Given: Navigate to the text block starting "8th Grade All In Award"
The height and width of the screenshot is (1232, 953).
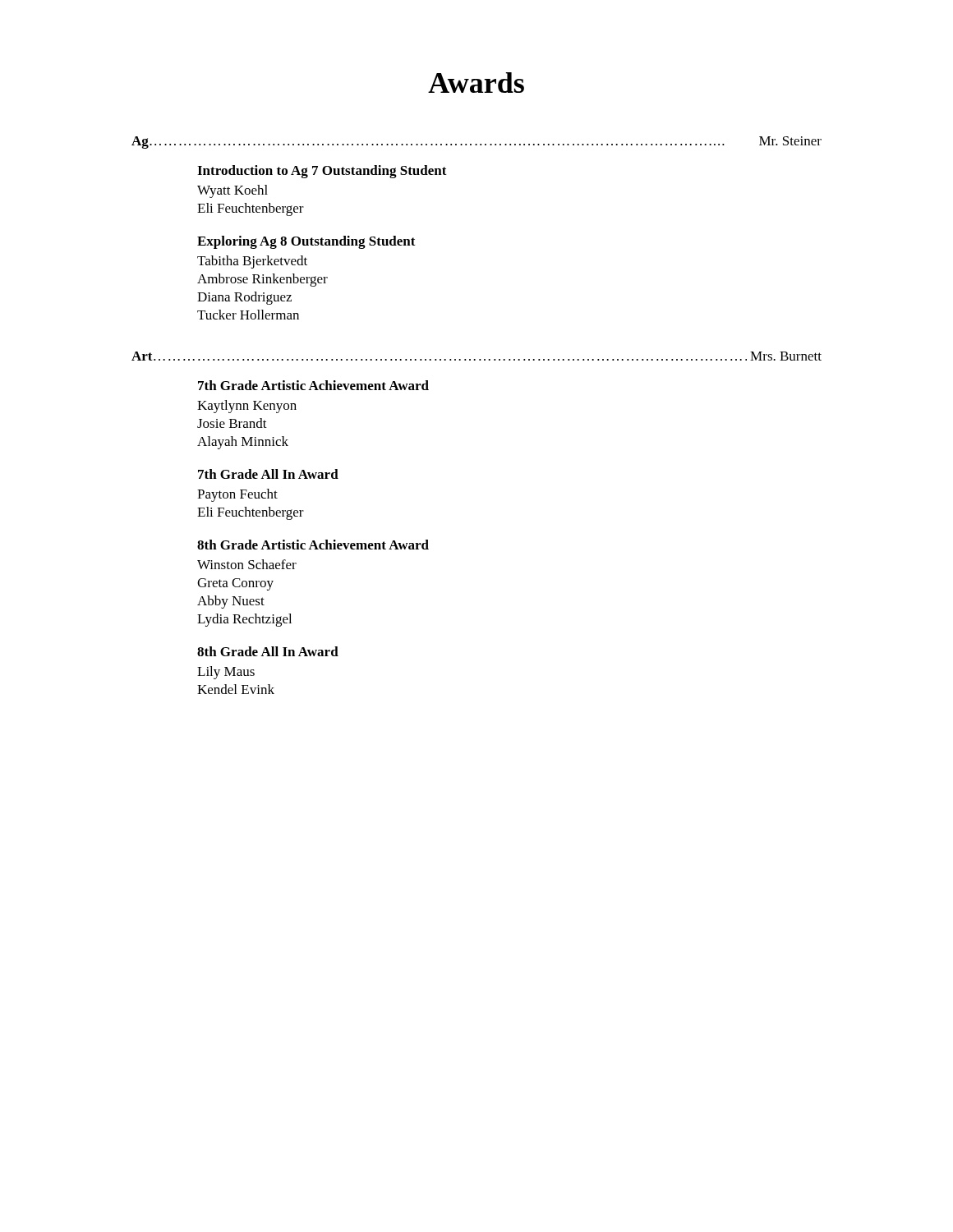Looking at the screenshot, I should (268, 652).
